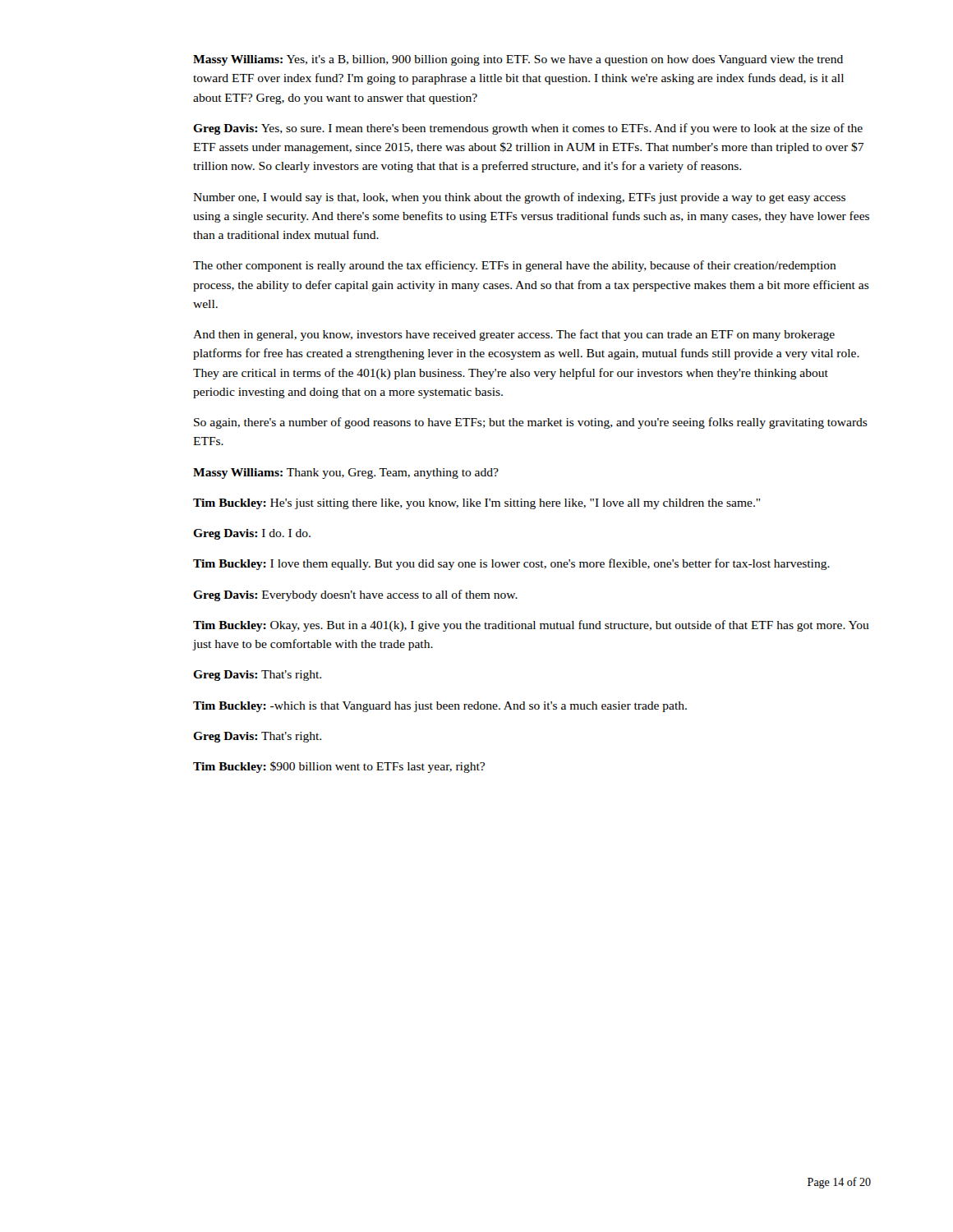Point to the region starting "Tim Buckley: Okay, yes. But"
This screenshot has height=1232, width=953.
pyautogui.click(x=468, y=634)
